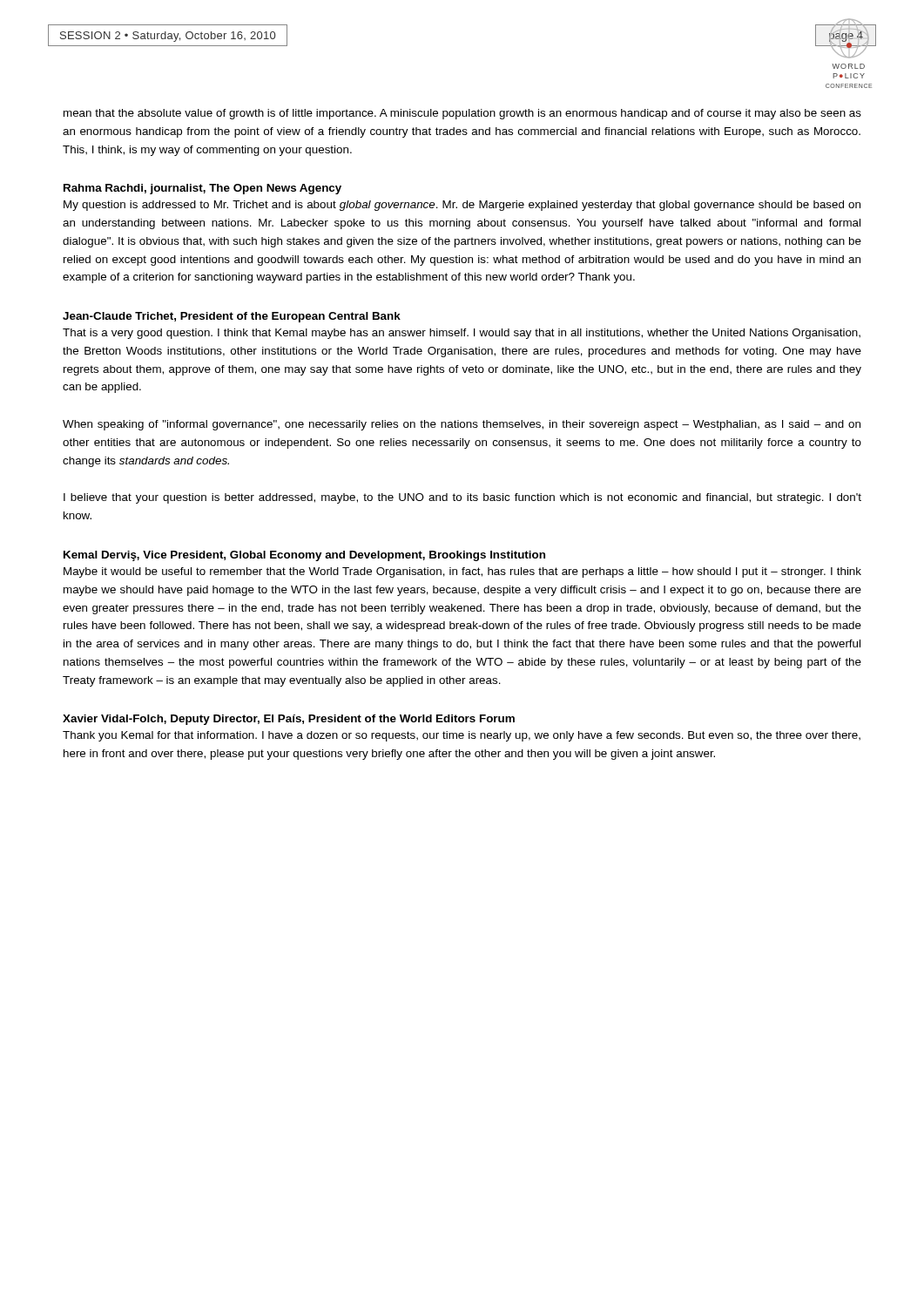Click the passage that begins "When speaking of"
This screenshot has width=924, height=1307.
[x=462, y=442]
